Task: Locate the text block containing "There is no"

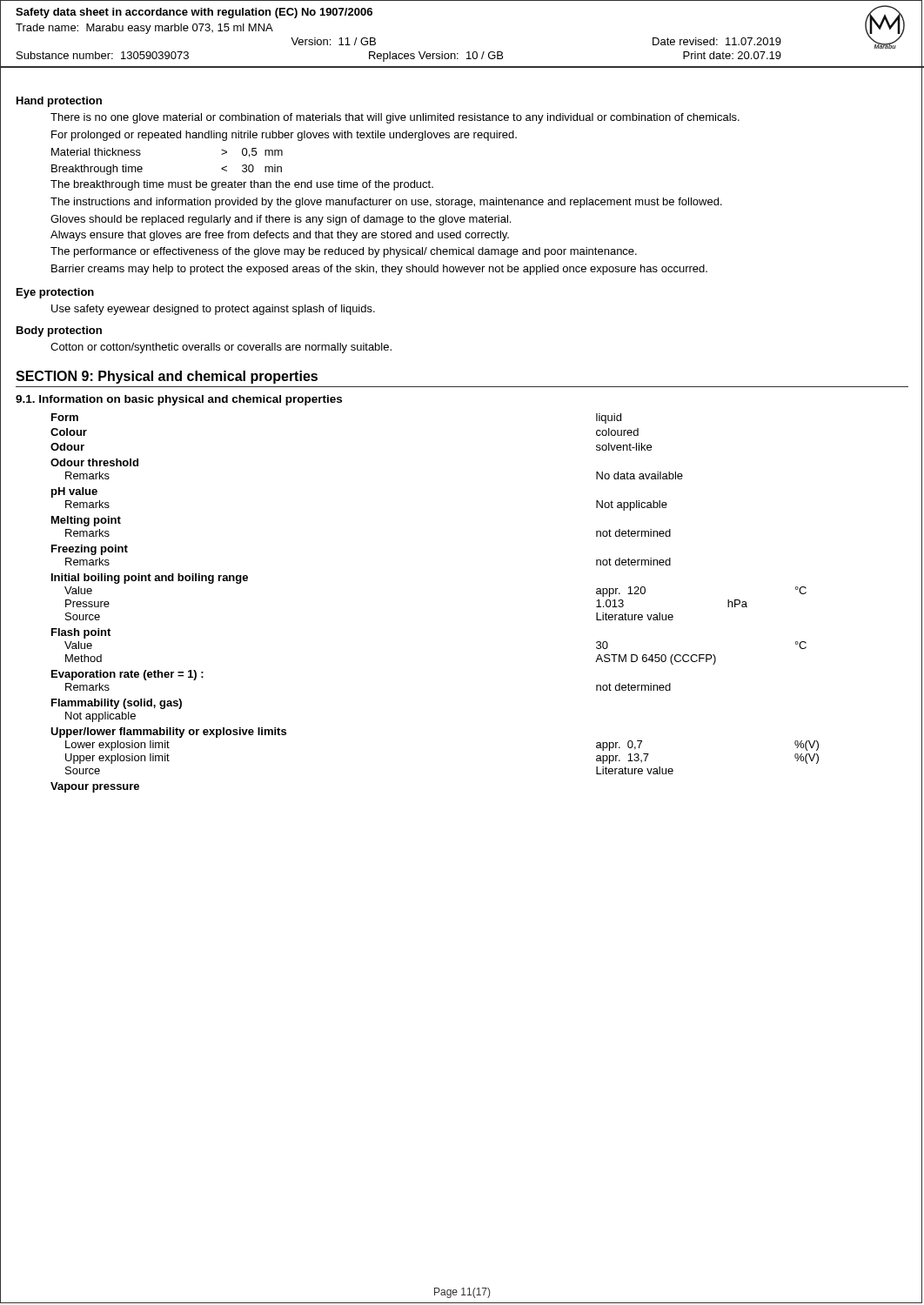Action: (395, 117)
